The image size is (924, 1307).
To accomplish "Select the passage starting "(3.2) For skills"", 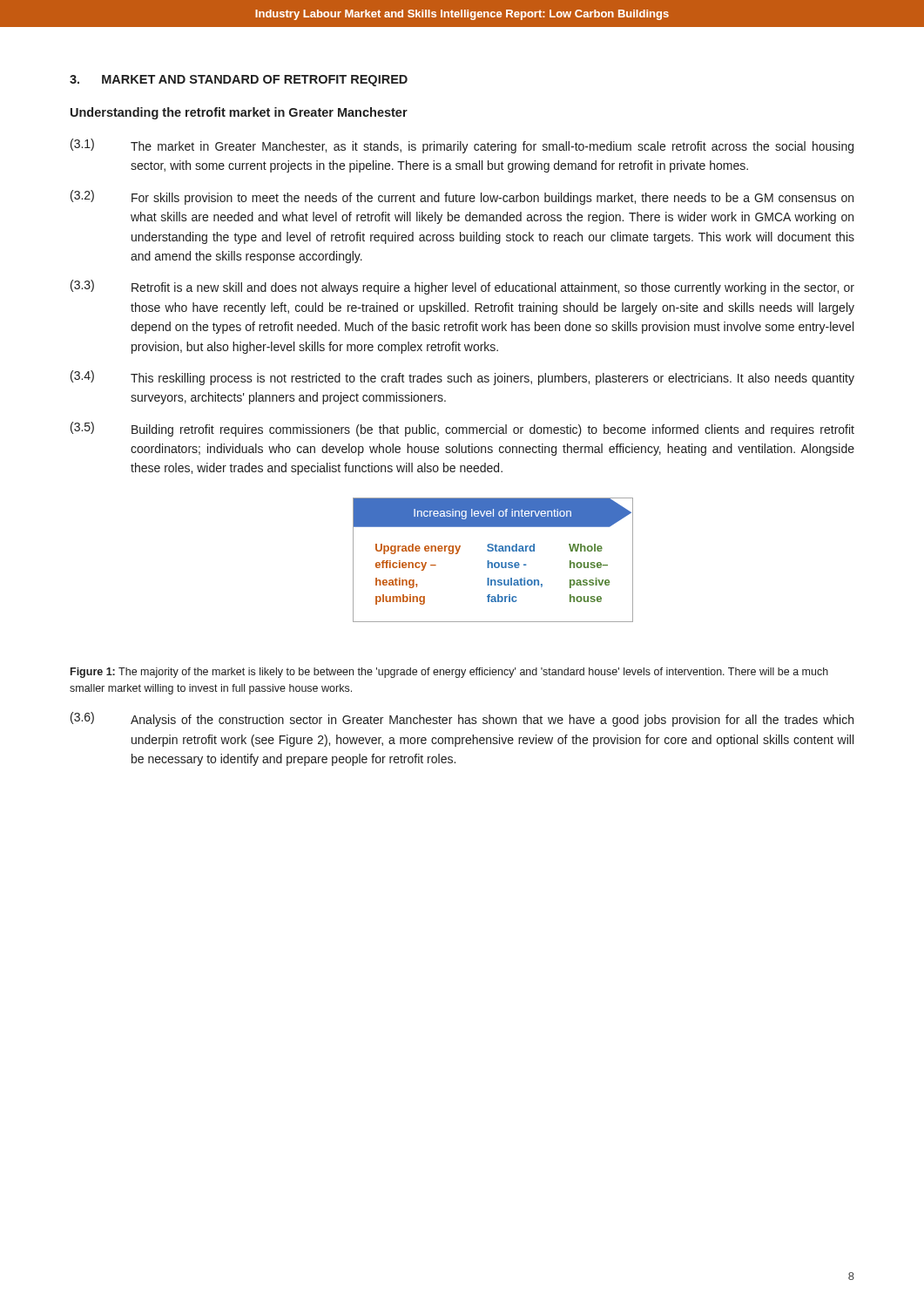I will tap(462, 227).
